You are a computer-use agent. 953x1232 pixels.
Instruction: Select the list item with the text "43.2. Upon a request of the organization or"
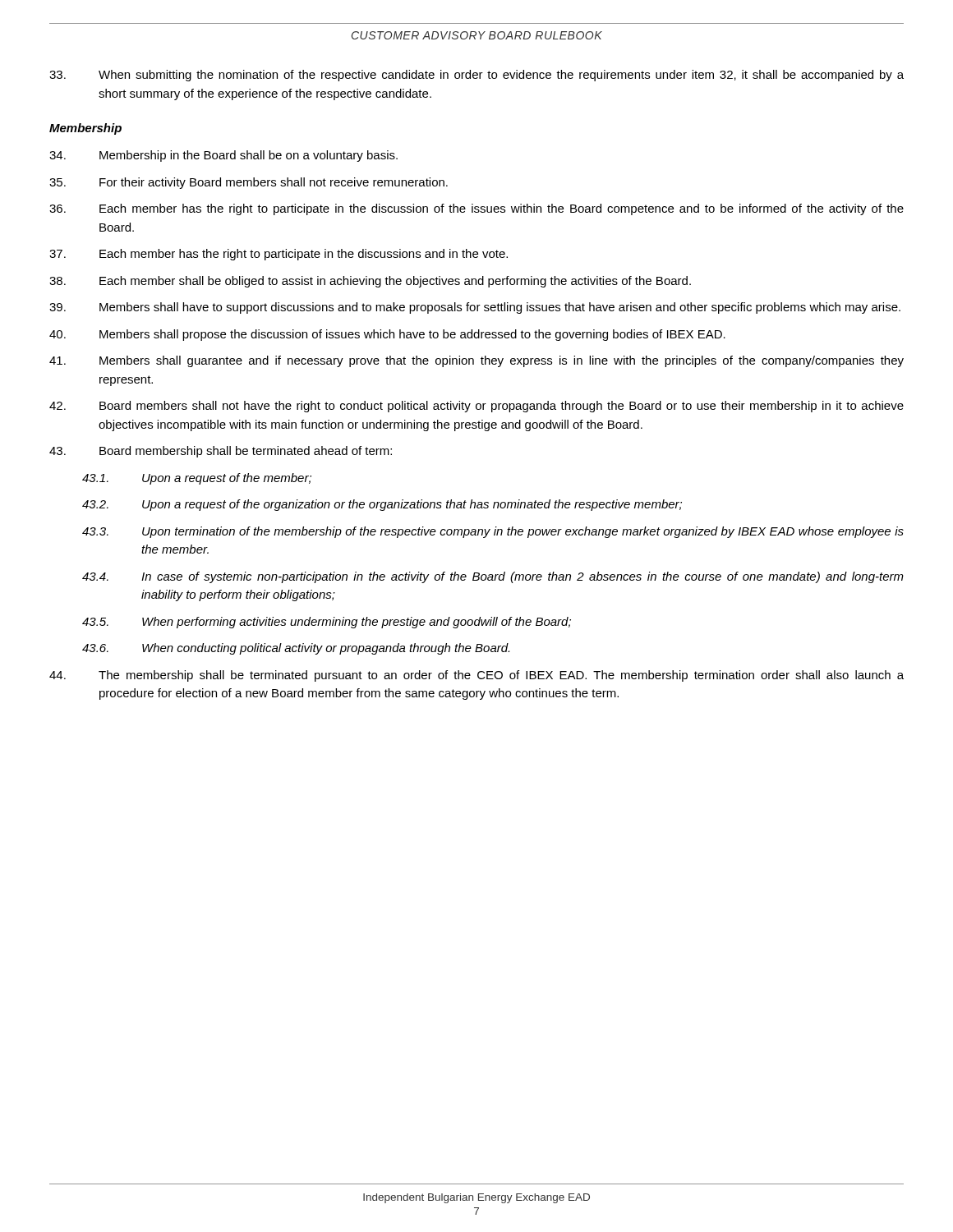[x=493, y=505]
